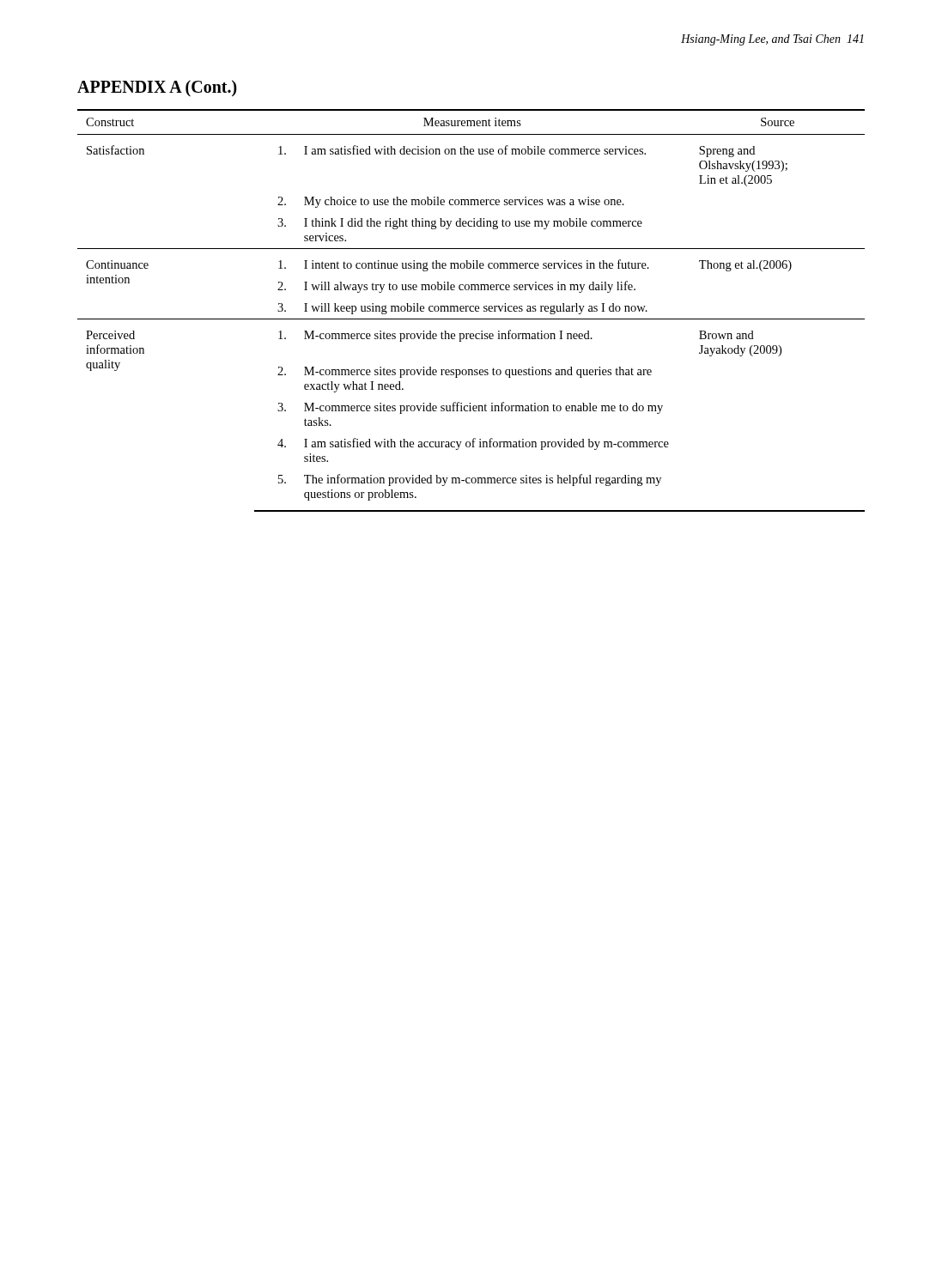Screen dimensions: 1288x942
Task: Select the title containing "APPENDIX A (Cont.)"
Action: pyautogui.click(x=157, y=87)
